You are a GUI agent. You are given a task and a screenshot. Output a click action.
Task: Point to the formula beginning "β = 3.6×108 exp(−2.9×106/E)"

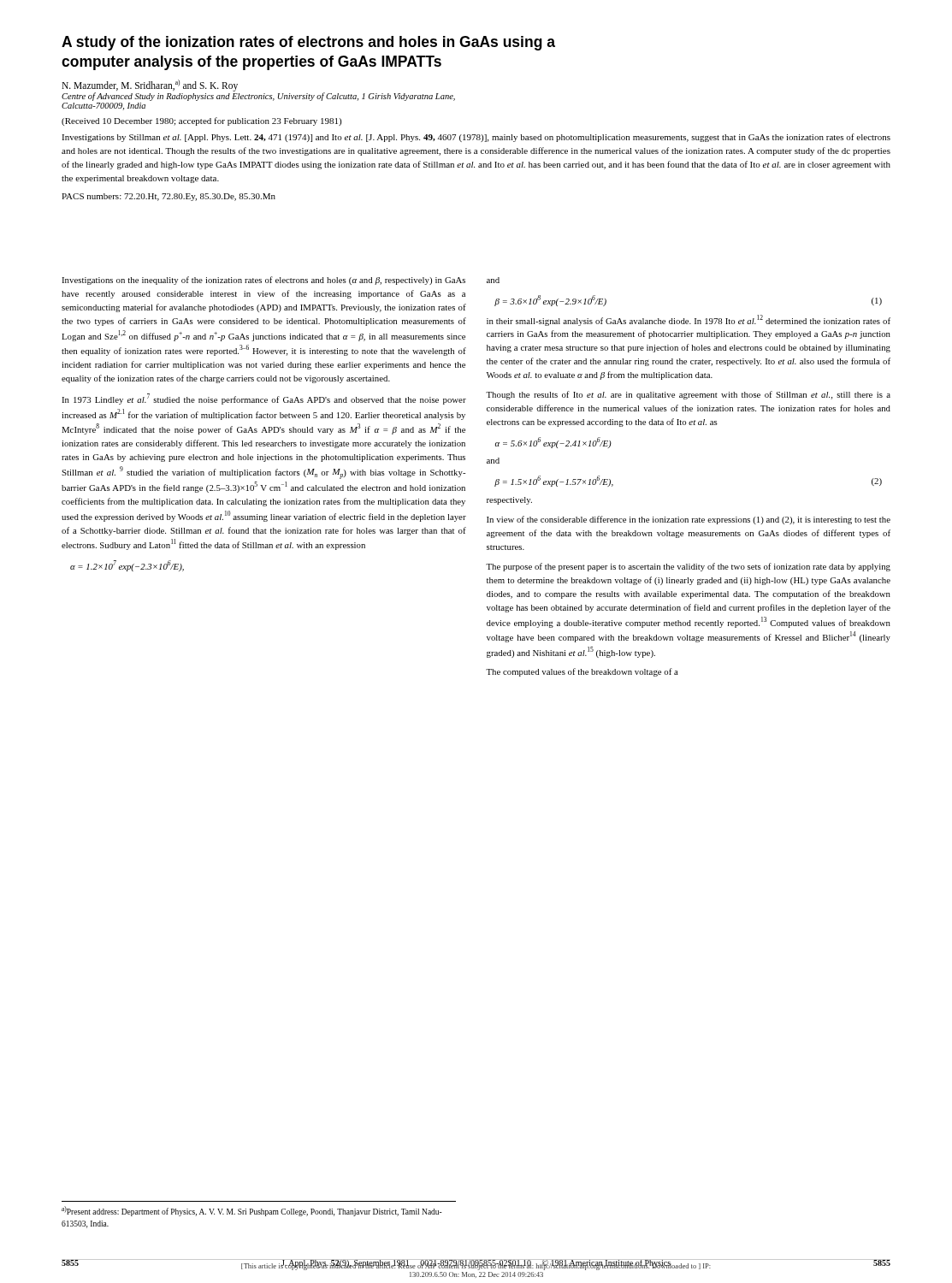(x=550, y=301)
